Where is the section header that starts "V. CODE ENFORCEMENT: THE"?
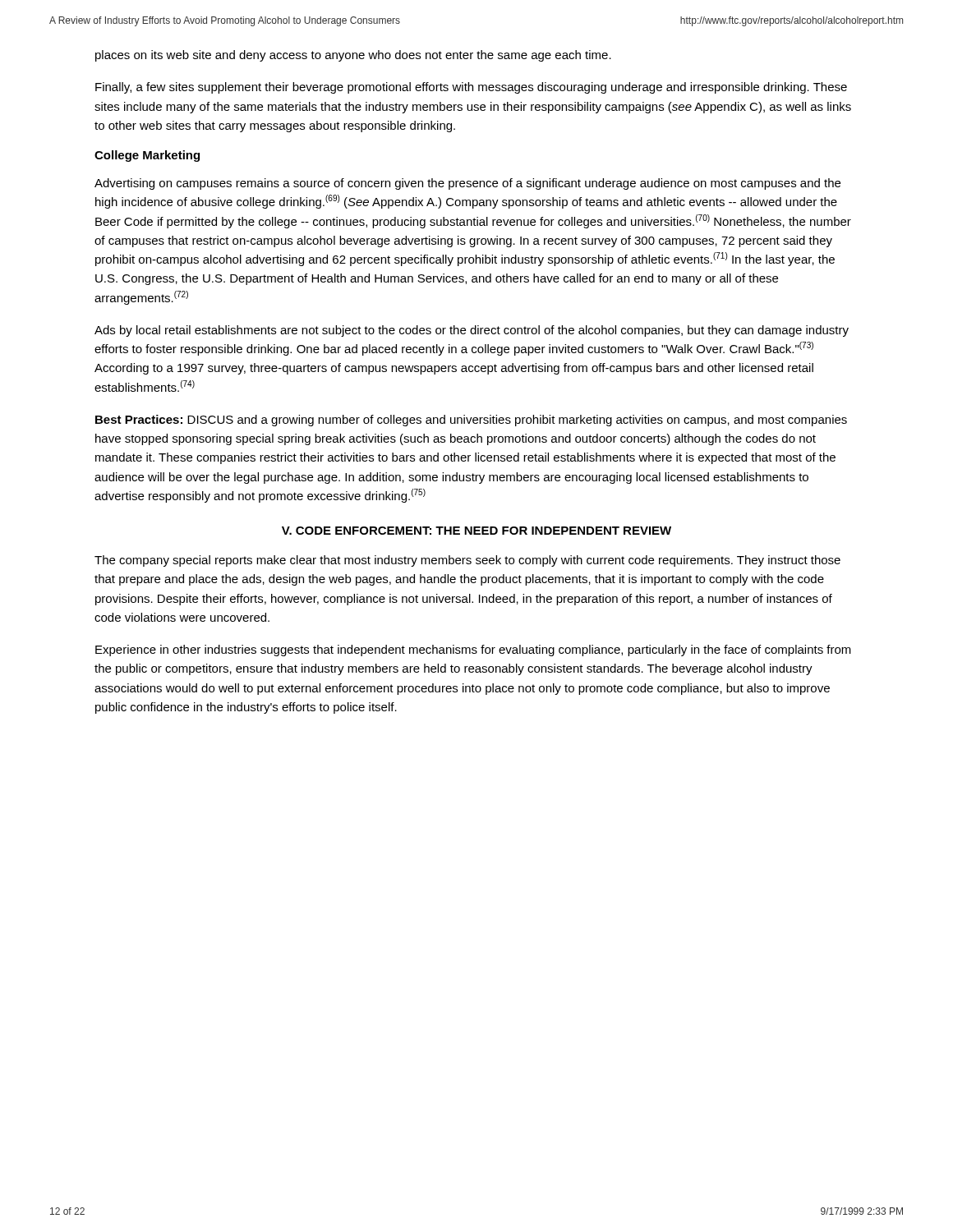Viewport: 953px width, 1232px height. 476,530
